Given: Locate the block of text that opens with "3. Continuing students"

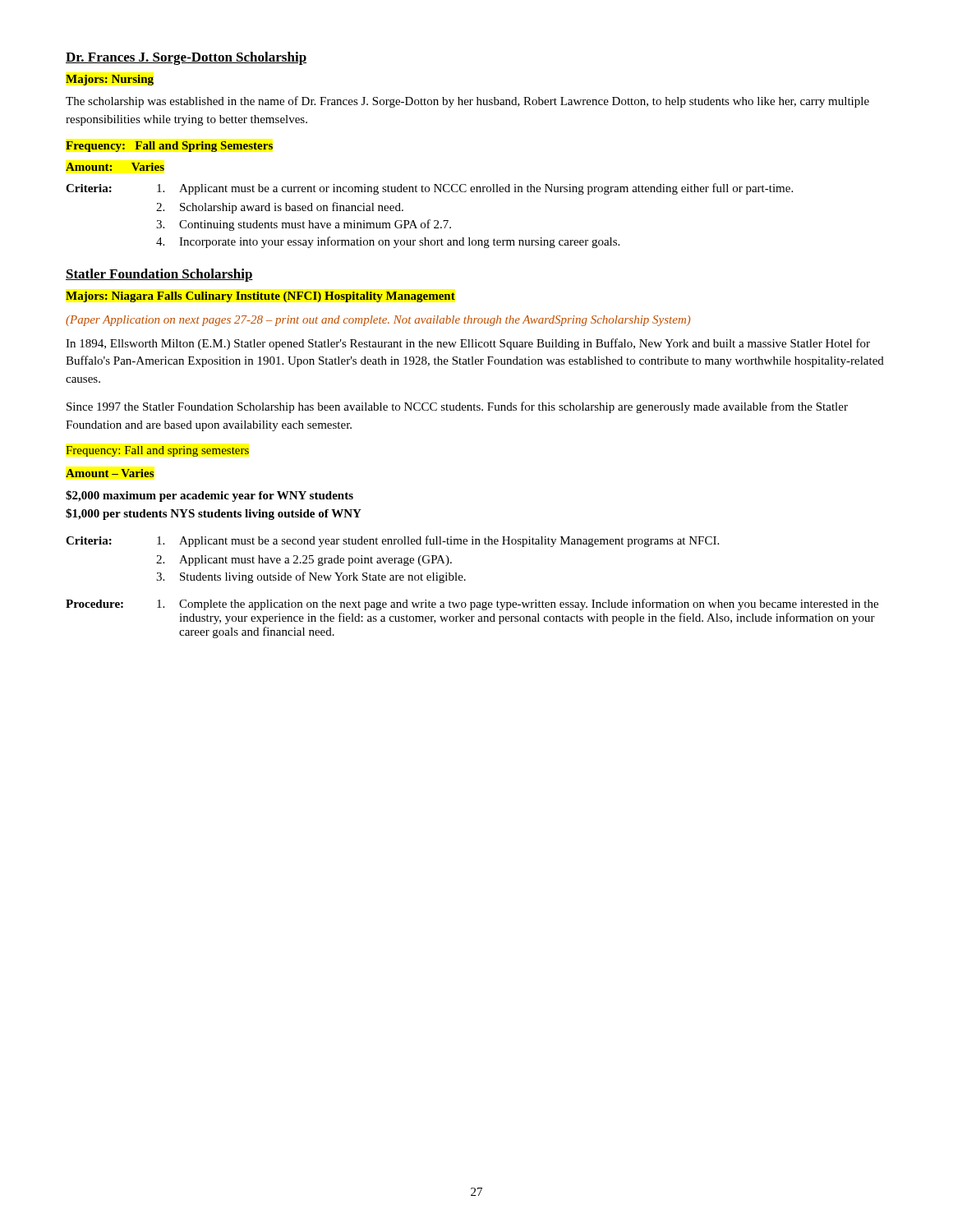Looking at the screenshot, I should 304,225.
